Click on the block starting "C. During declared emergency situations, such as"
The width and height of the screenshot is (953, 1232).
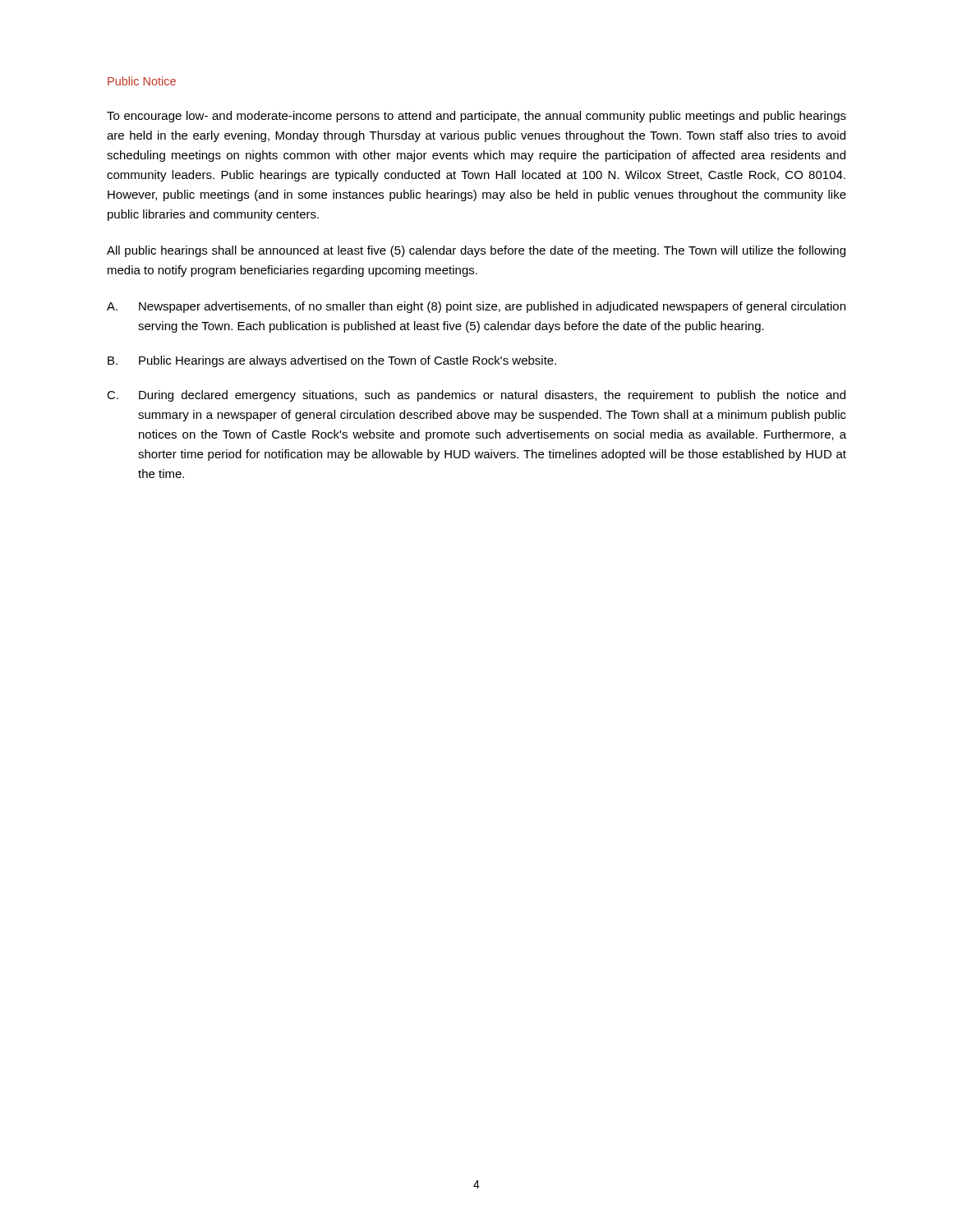(x=476, y=435)
